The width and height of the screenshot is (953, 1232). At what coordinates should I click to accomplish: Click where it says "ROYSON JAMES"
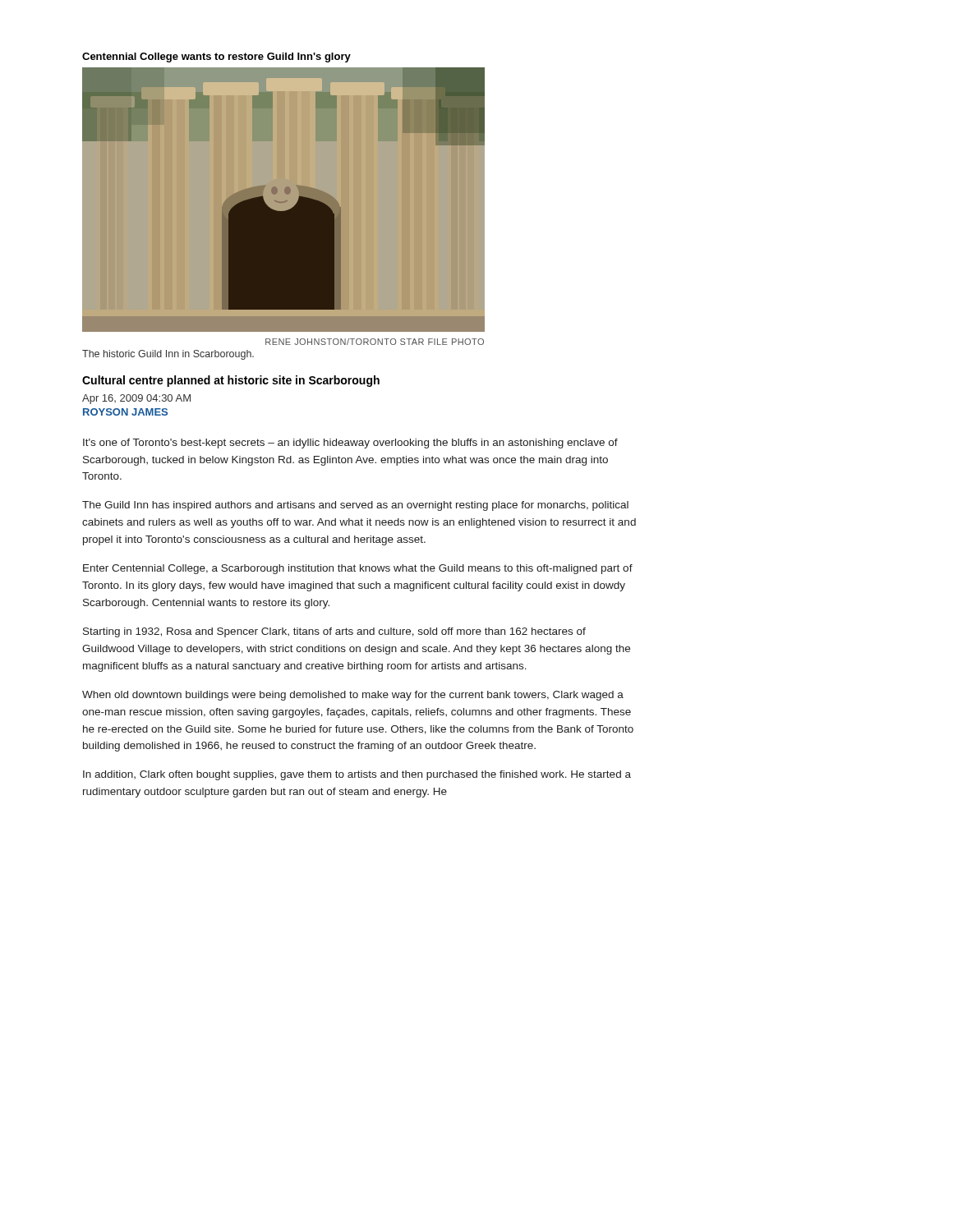tap(125, 412)
